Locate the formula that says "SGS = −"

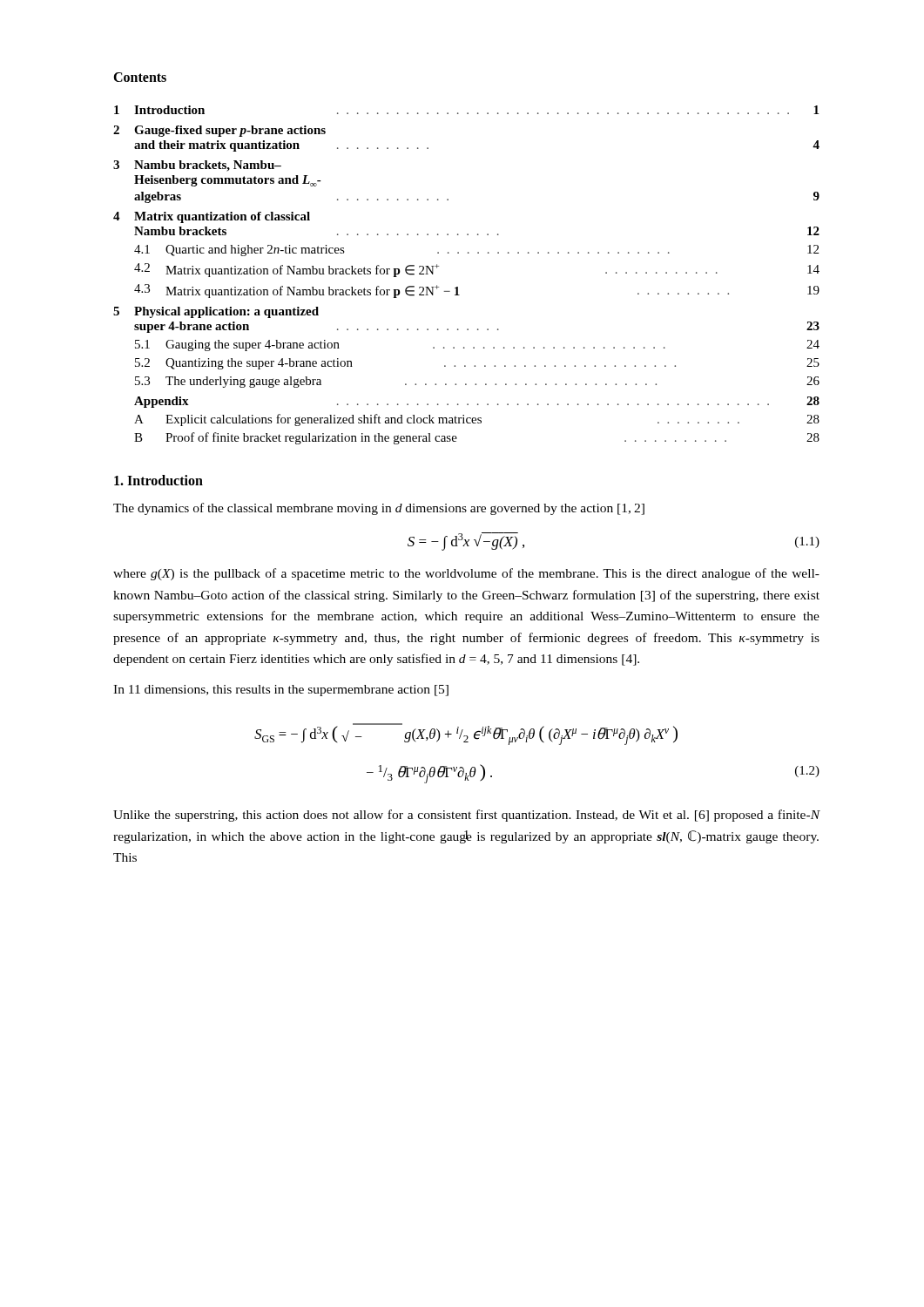(537, 752)
